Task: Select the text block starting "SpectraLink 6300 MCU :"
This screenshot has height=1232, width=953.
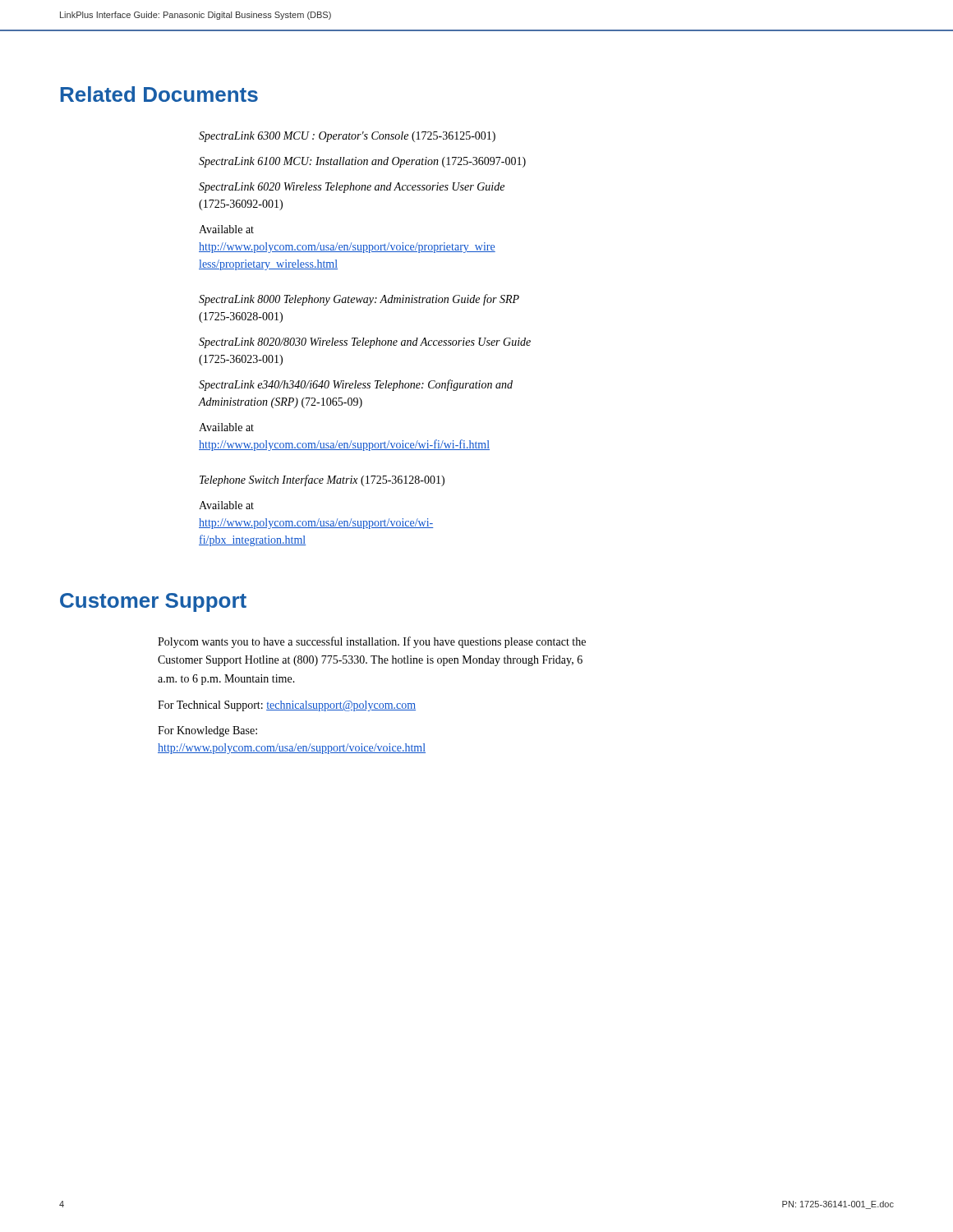Action: coord(347,136)
